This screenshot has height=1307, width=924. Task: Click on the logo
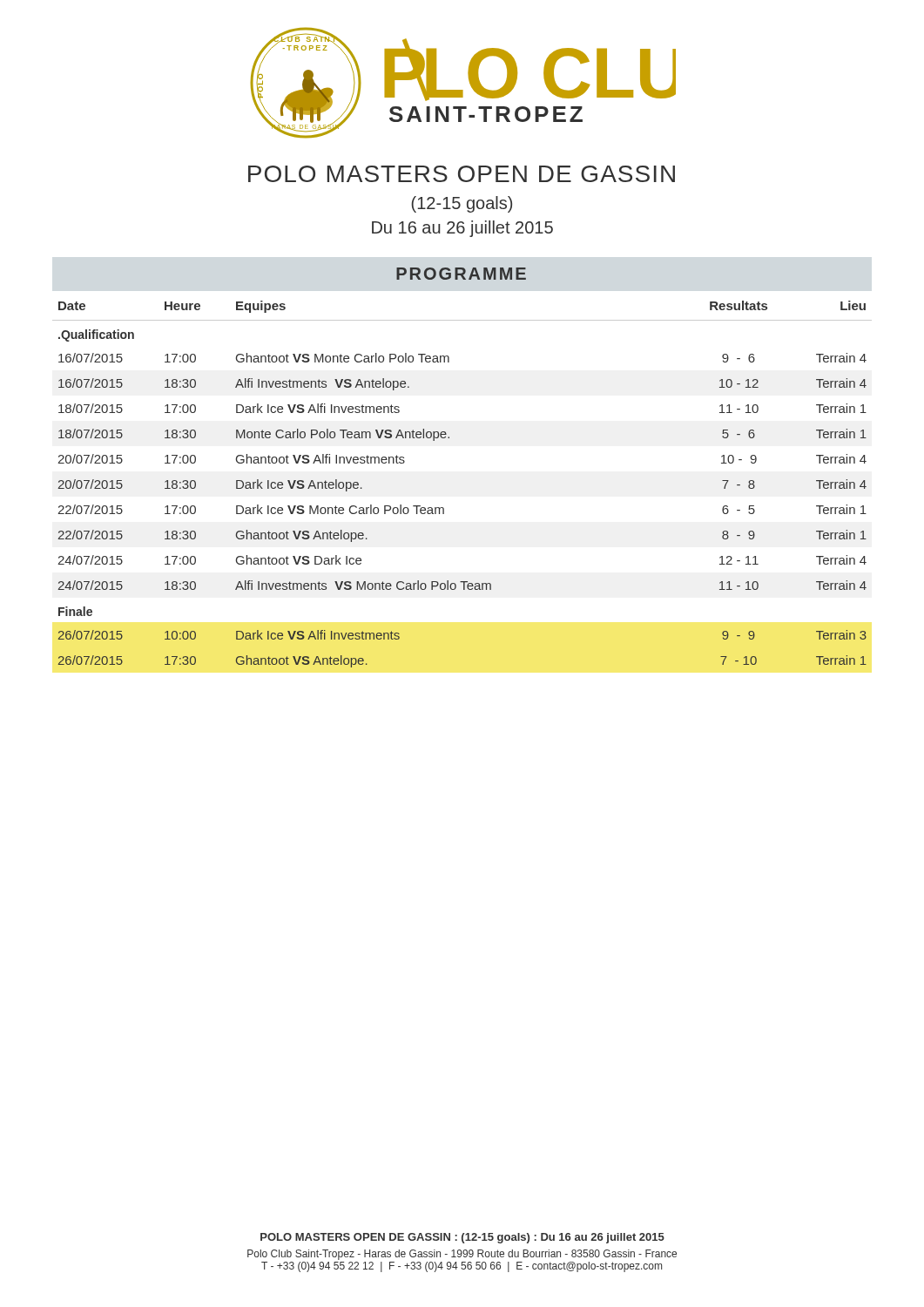462,74
